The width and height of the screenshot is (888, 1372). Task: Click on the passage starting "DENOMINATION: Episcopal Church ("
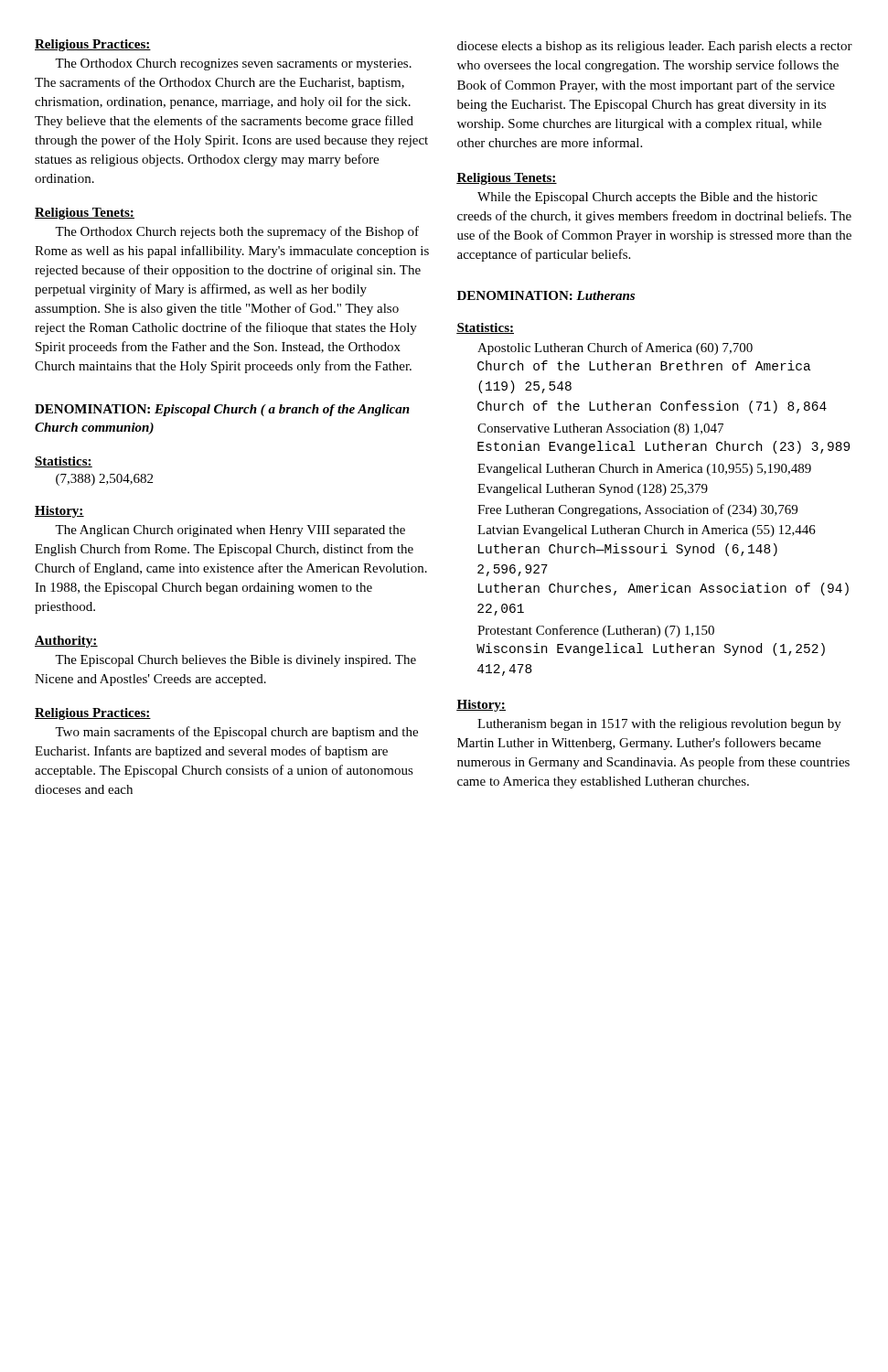tap(222, 418)
